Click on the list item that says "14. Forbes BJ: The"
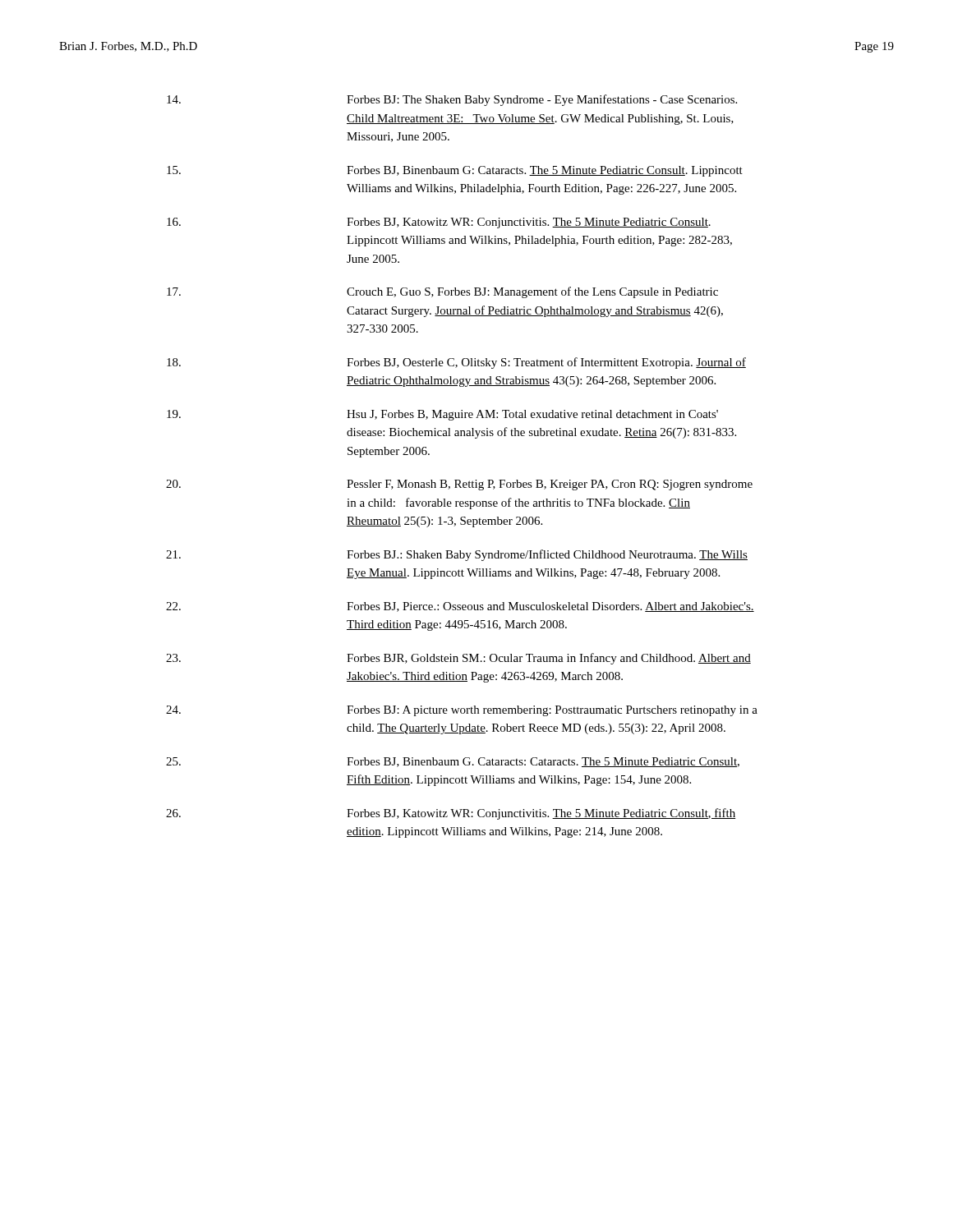This screenshot has height=1232, width=953. (476, 118)
